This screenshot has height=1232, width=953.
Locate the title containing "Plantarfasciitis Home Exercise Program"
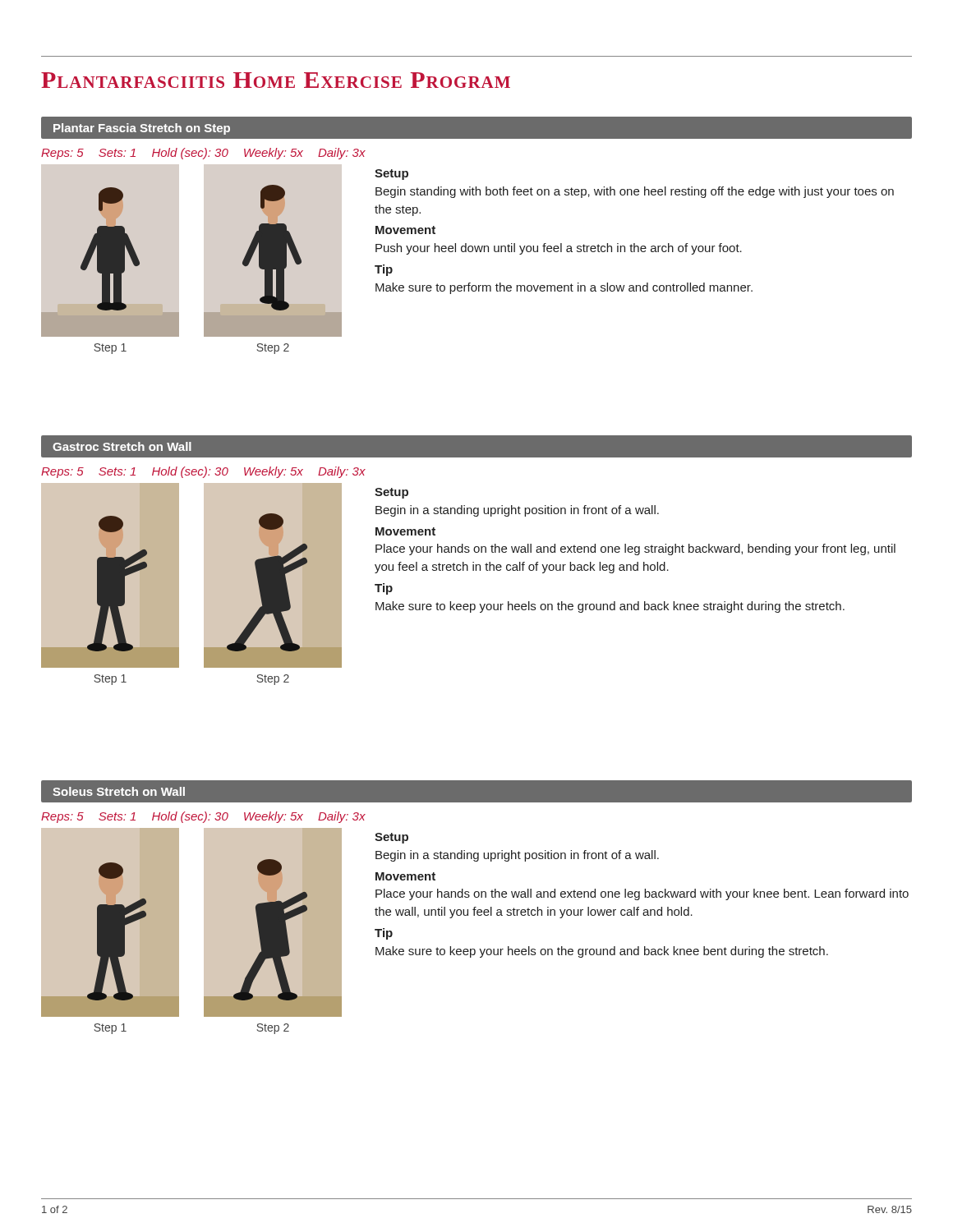276,79
